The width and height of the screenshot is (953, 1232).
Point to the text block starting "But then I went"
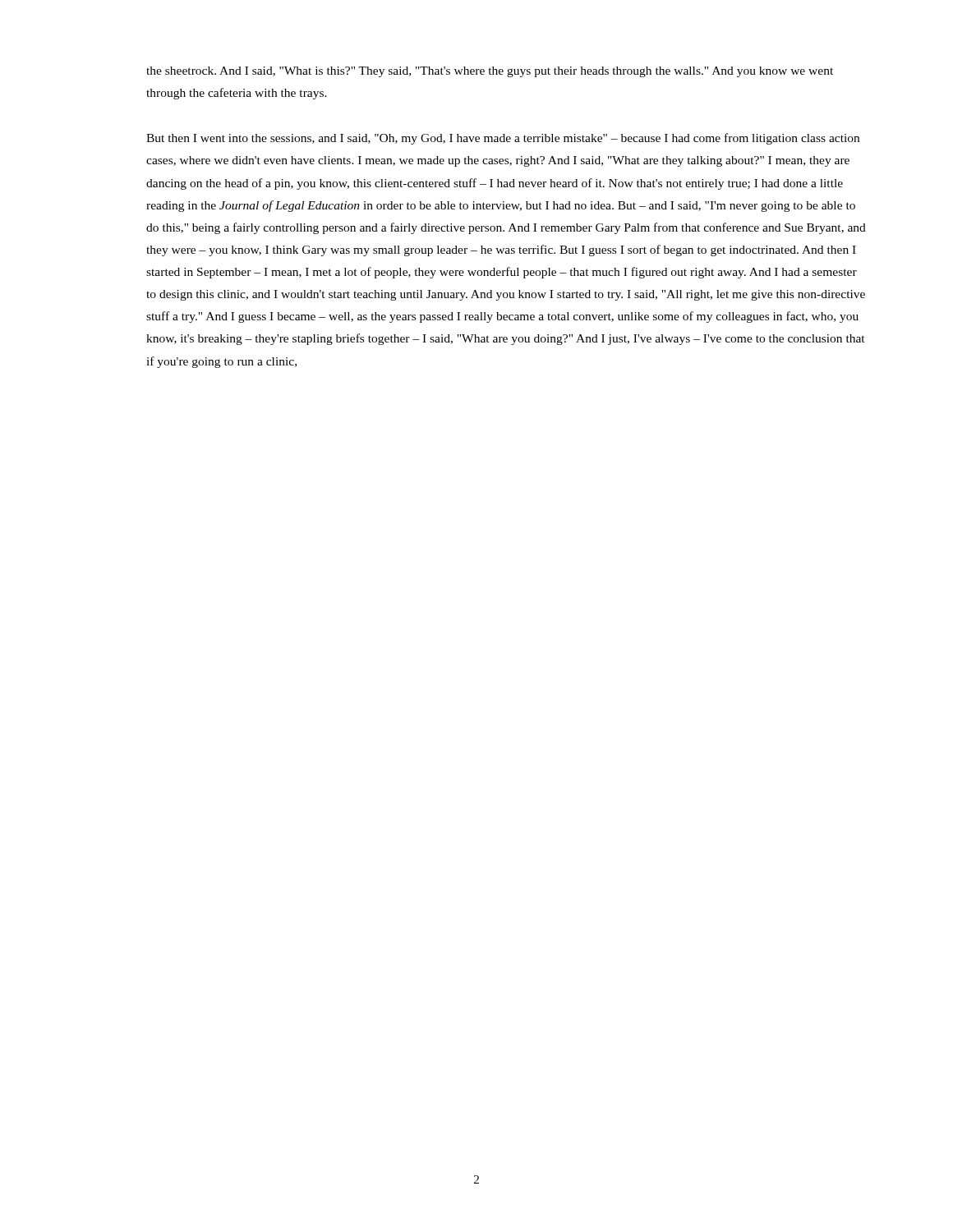506,249
